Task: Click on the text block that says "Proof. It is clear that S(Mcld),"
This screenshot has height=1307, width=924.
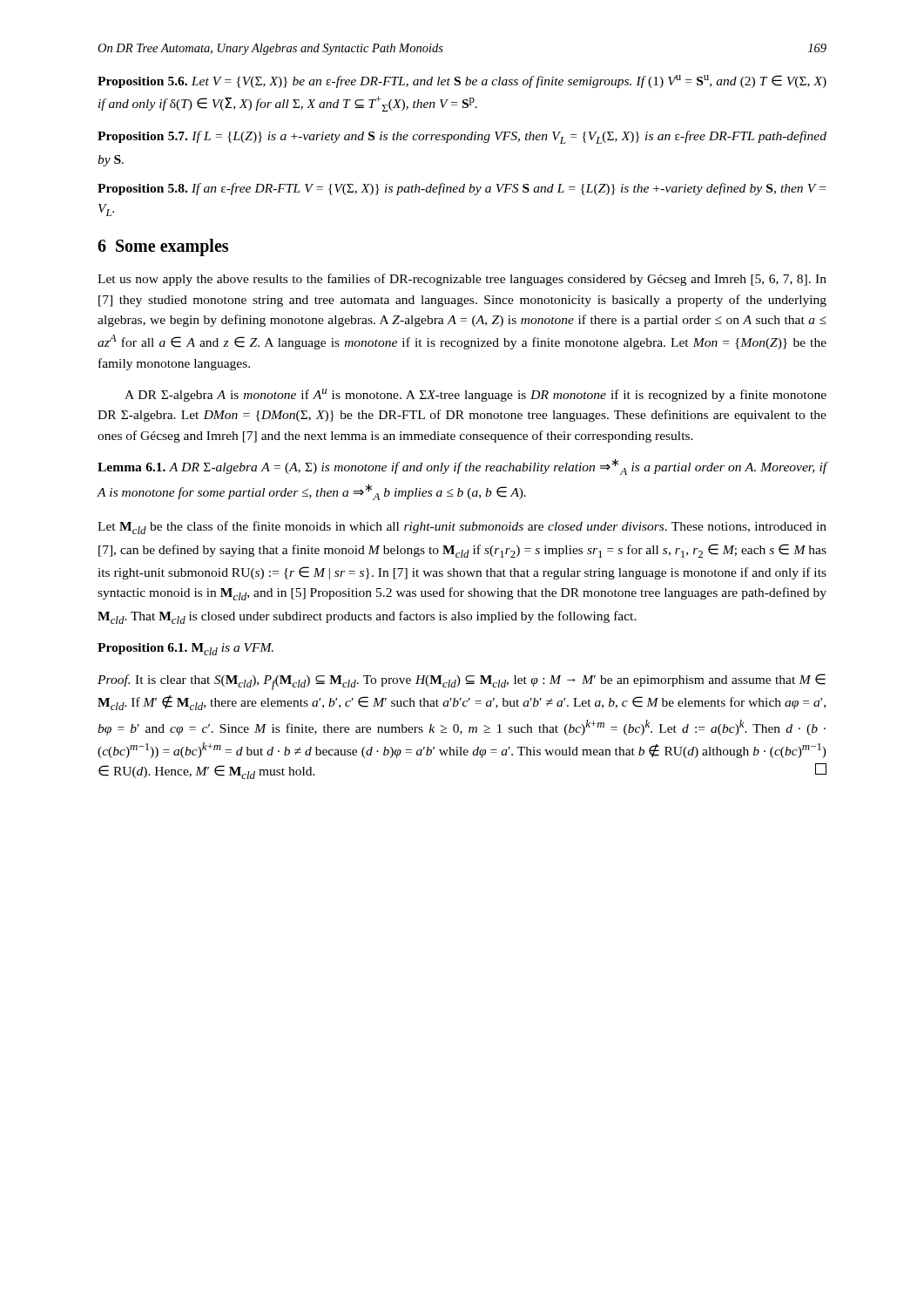Action: [462, 726]
